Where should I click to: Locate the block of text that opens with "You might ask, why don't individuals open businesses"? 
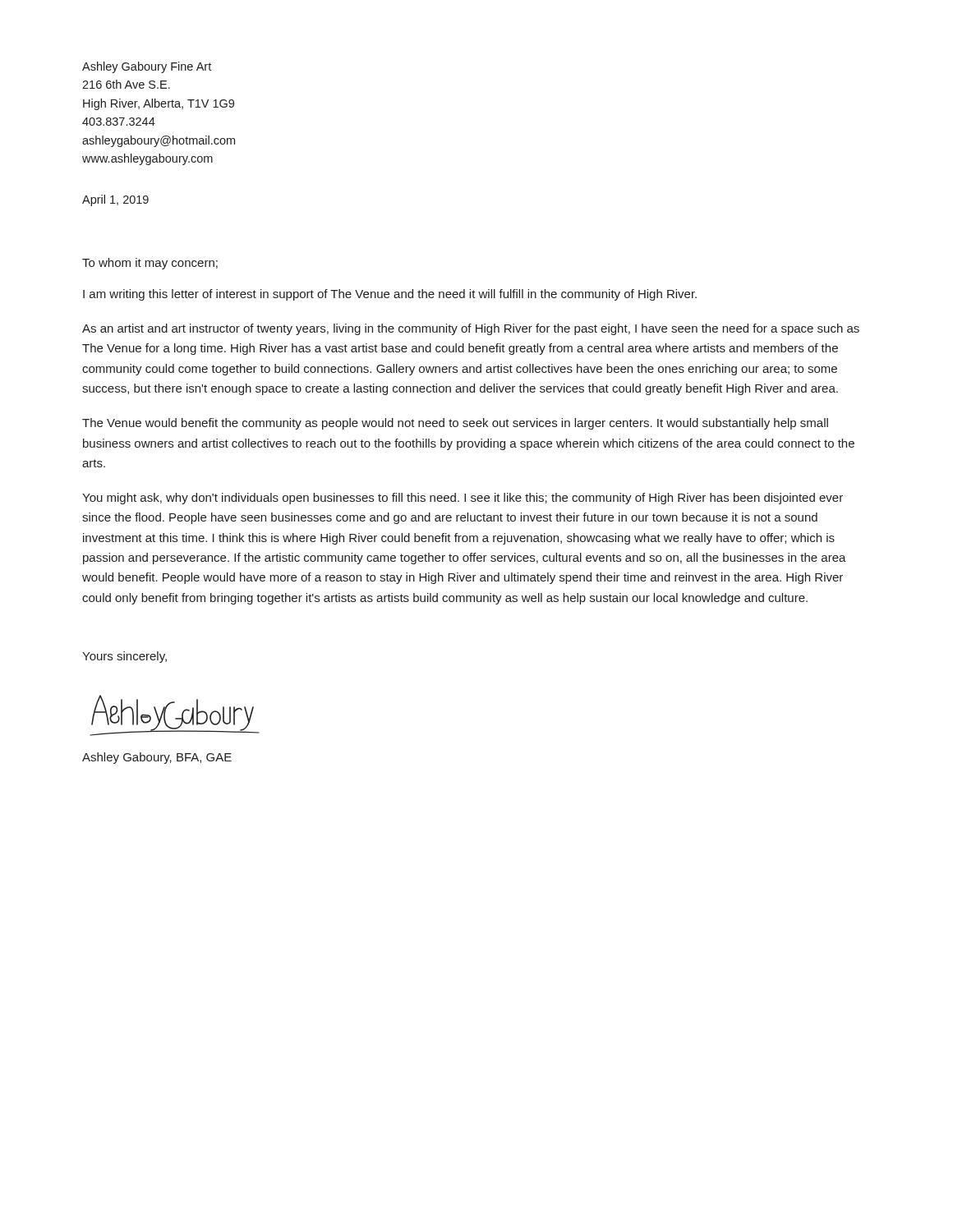(464, 547)
